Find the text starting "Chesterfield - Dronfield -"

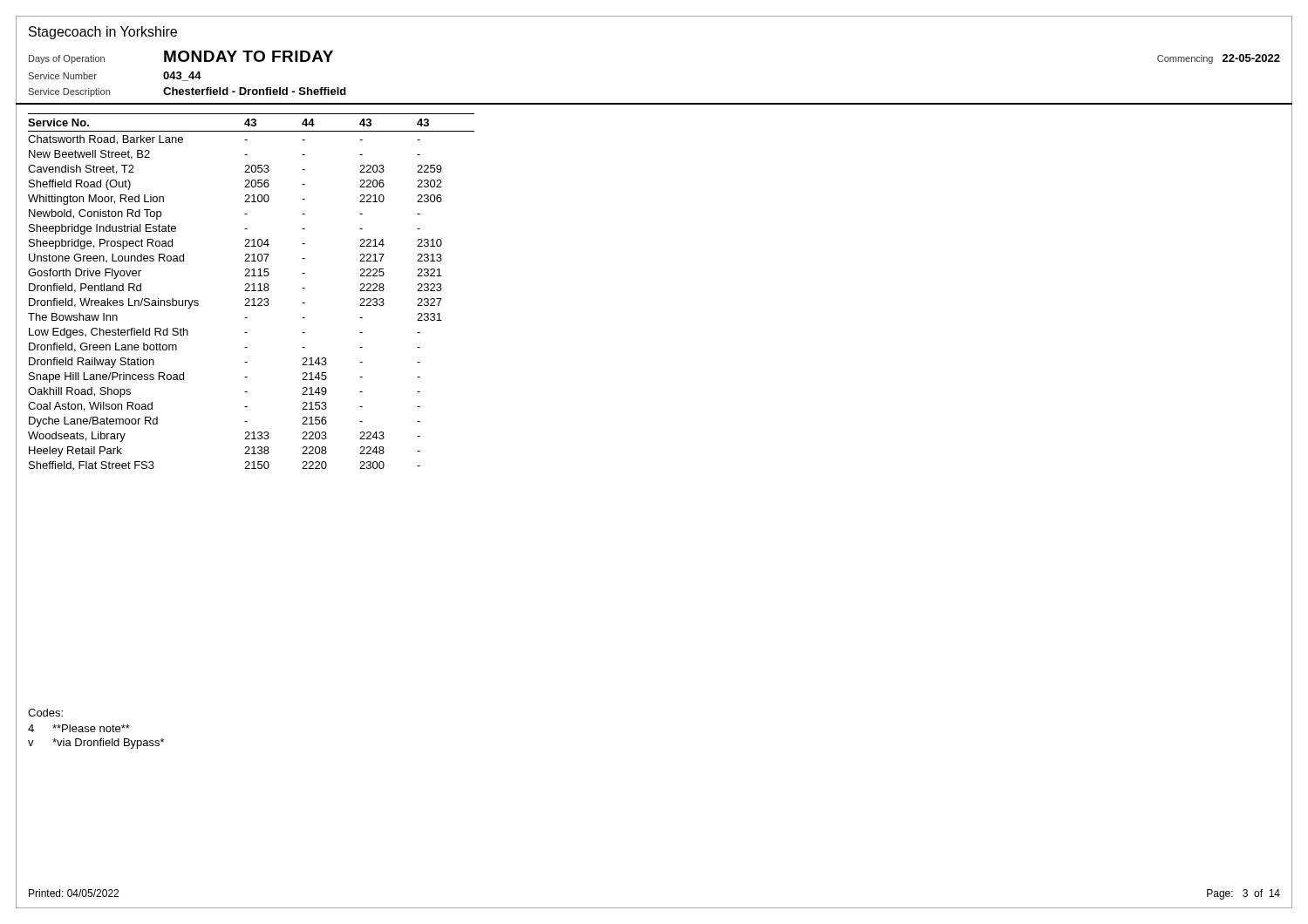[x=255, y=91]
